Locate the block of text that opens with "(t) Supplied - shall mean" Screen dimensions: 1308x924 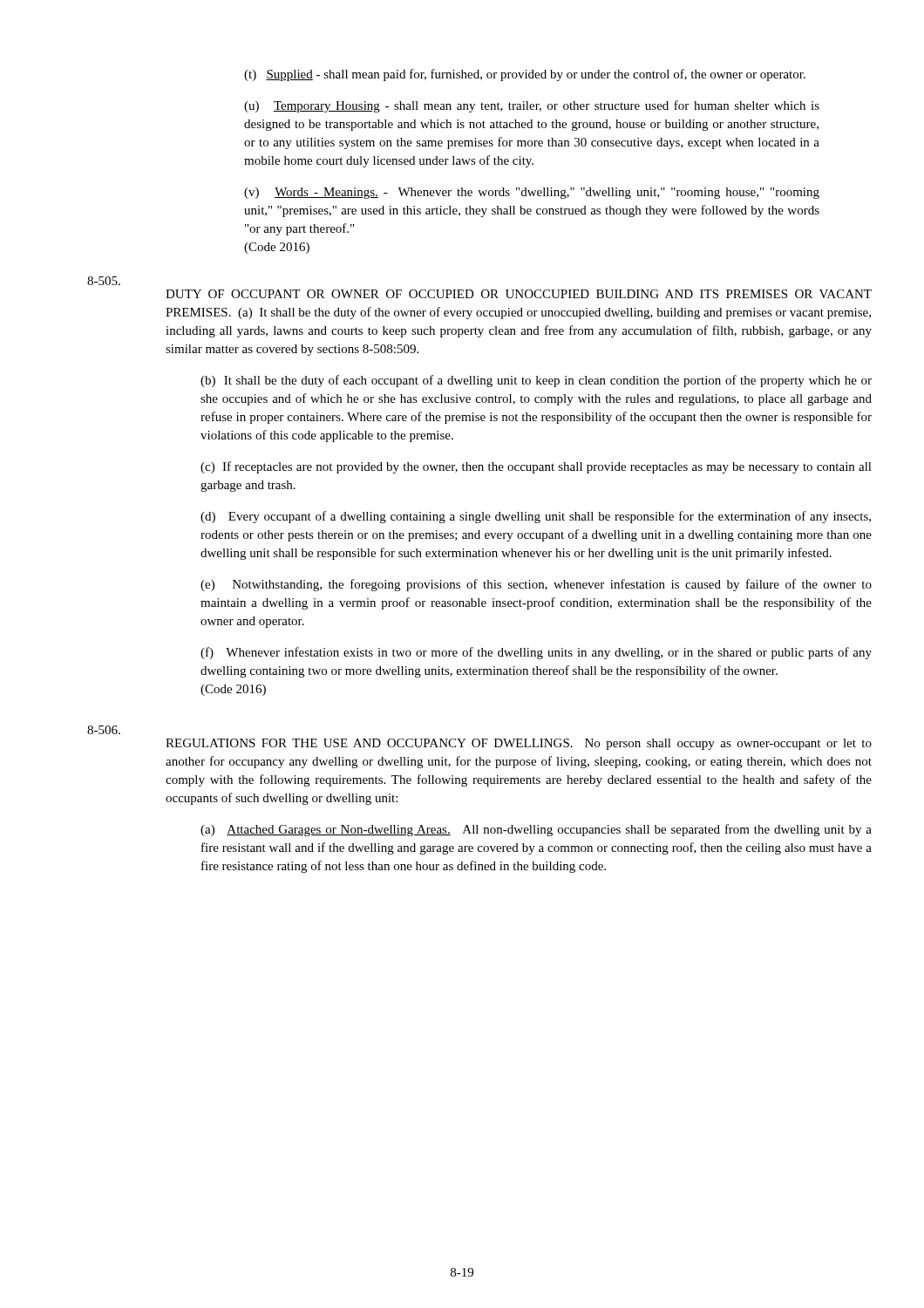(532, 161)
